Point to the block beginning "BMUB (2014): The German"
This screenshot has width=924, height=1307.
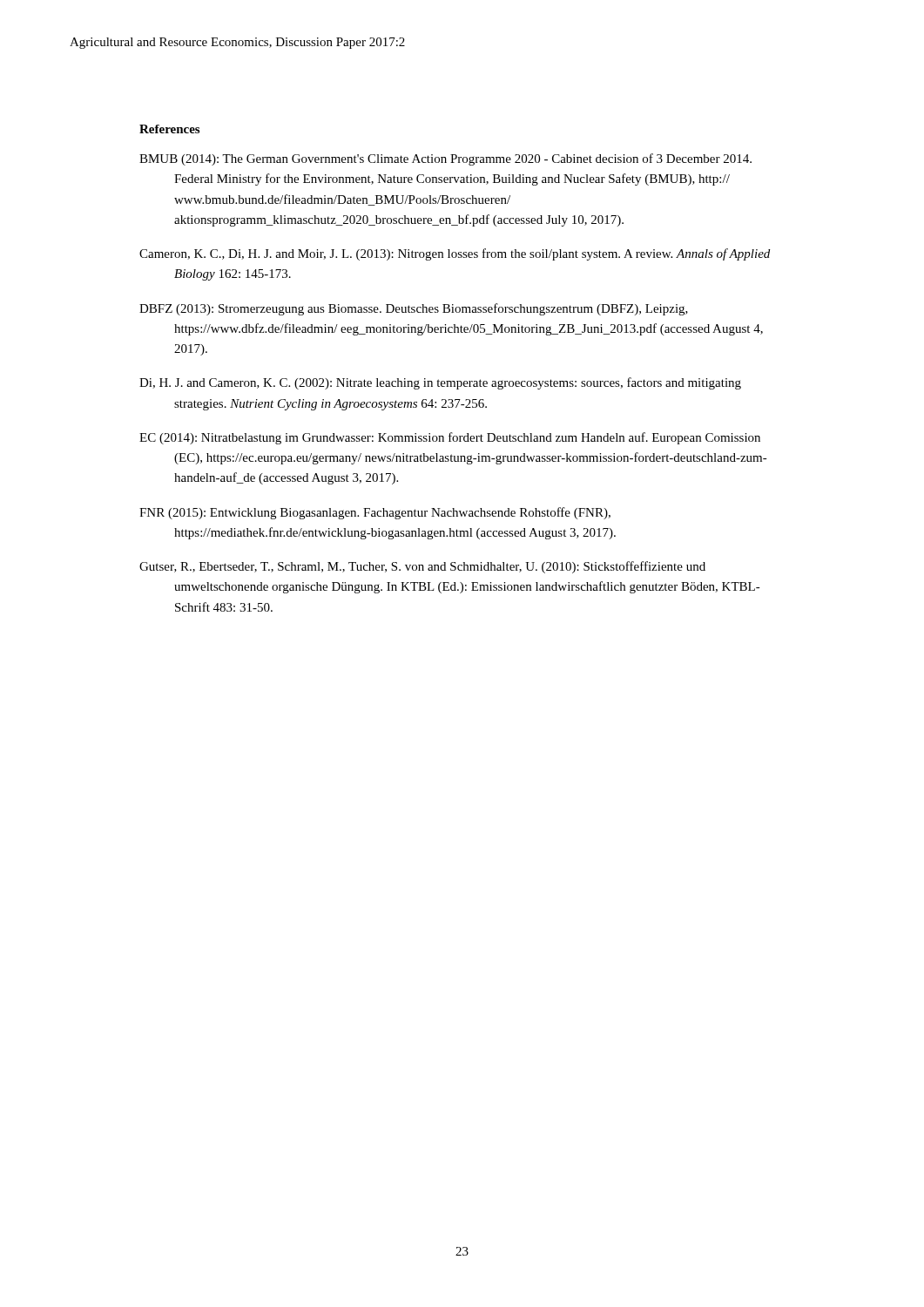coord(446,189)
